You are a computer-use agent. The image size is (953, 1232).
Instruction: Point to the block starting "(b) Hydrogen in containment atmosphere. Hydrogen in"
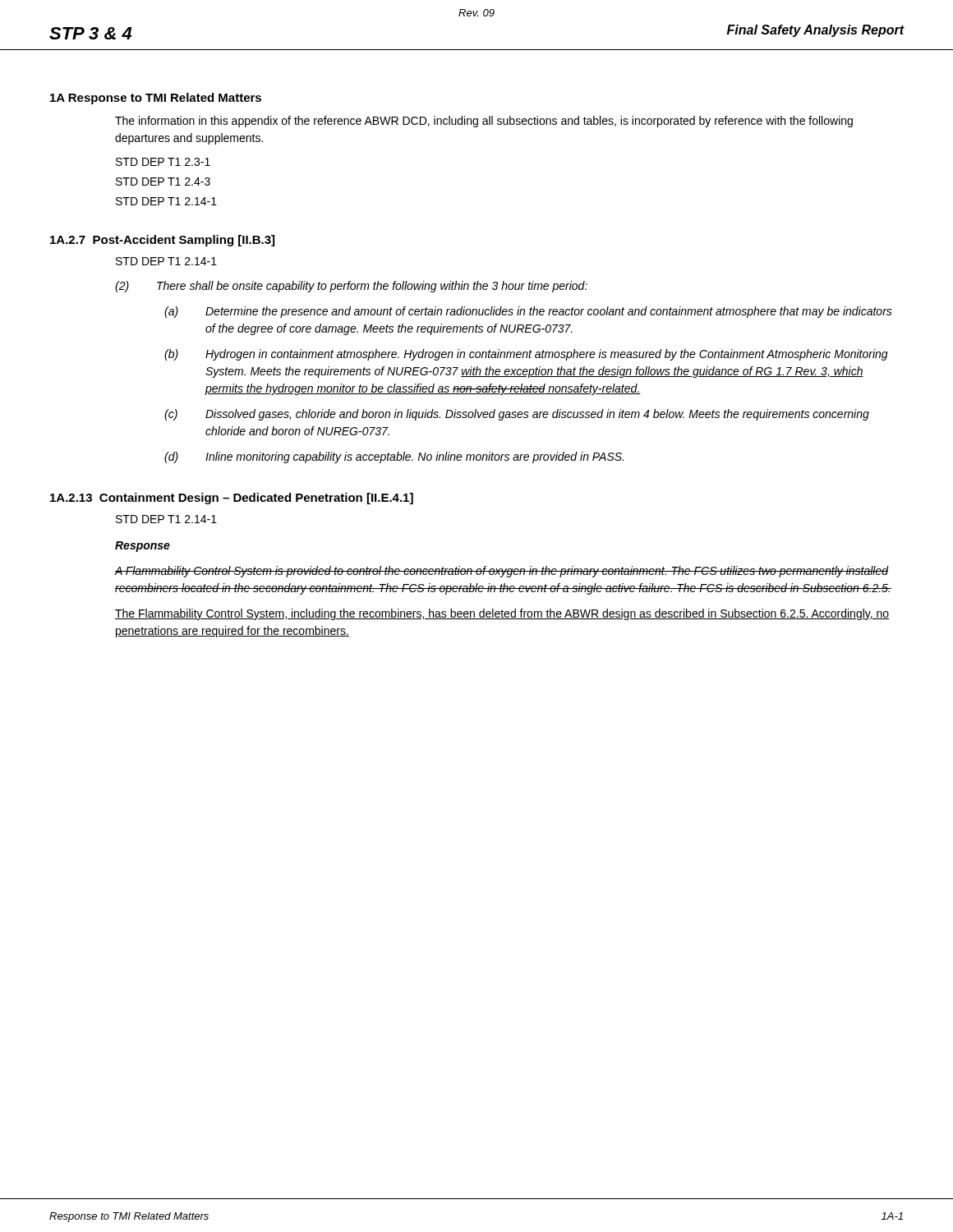(534, 372)
